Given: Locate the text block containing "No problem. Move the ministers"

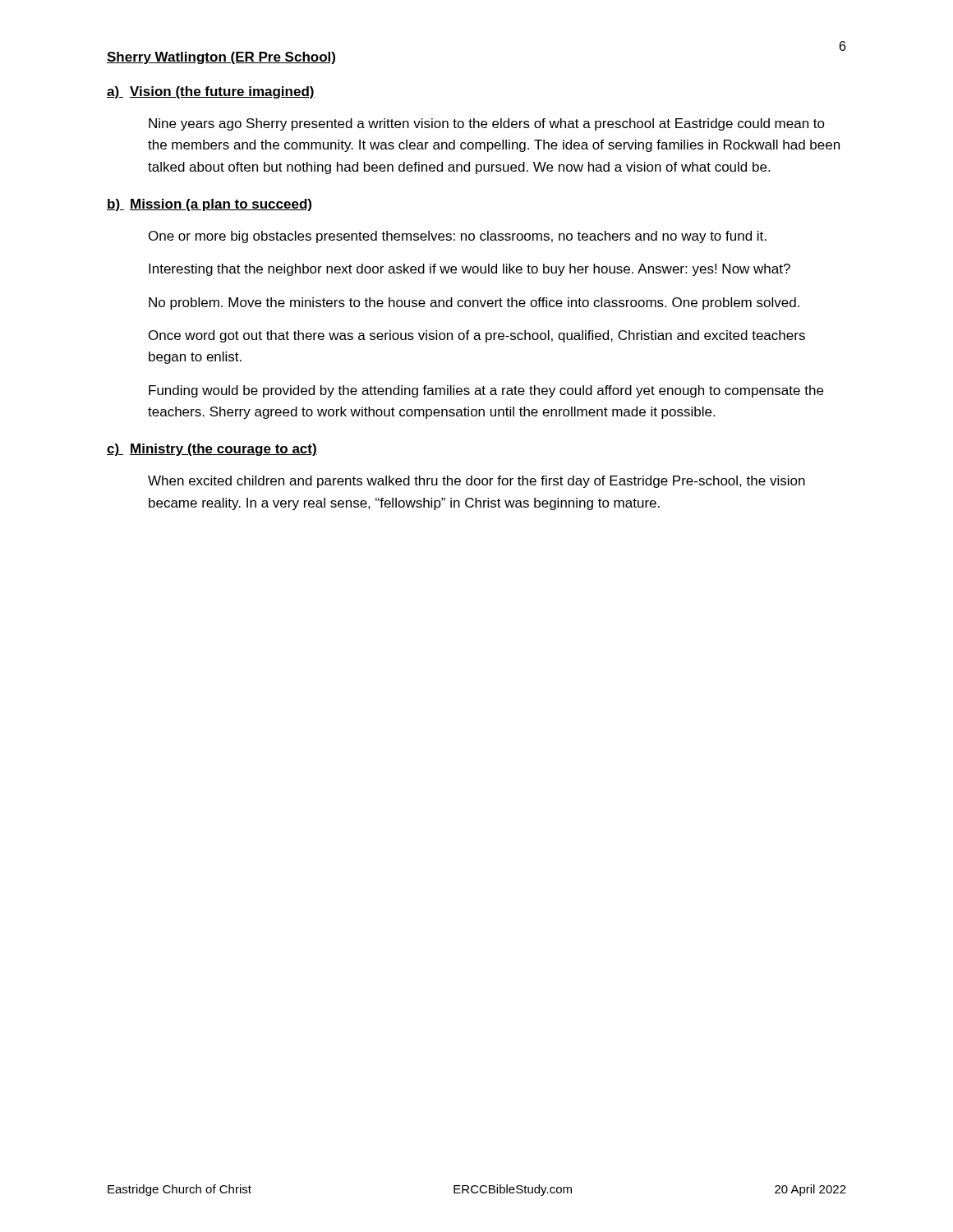Looking at the screenshot, I should click(x=474, y=302).
